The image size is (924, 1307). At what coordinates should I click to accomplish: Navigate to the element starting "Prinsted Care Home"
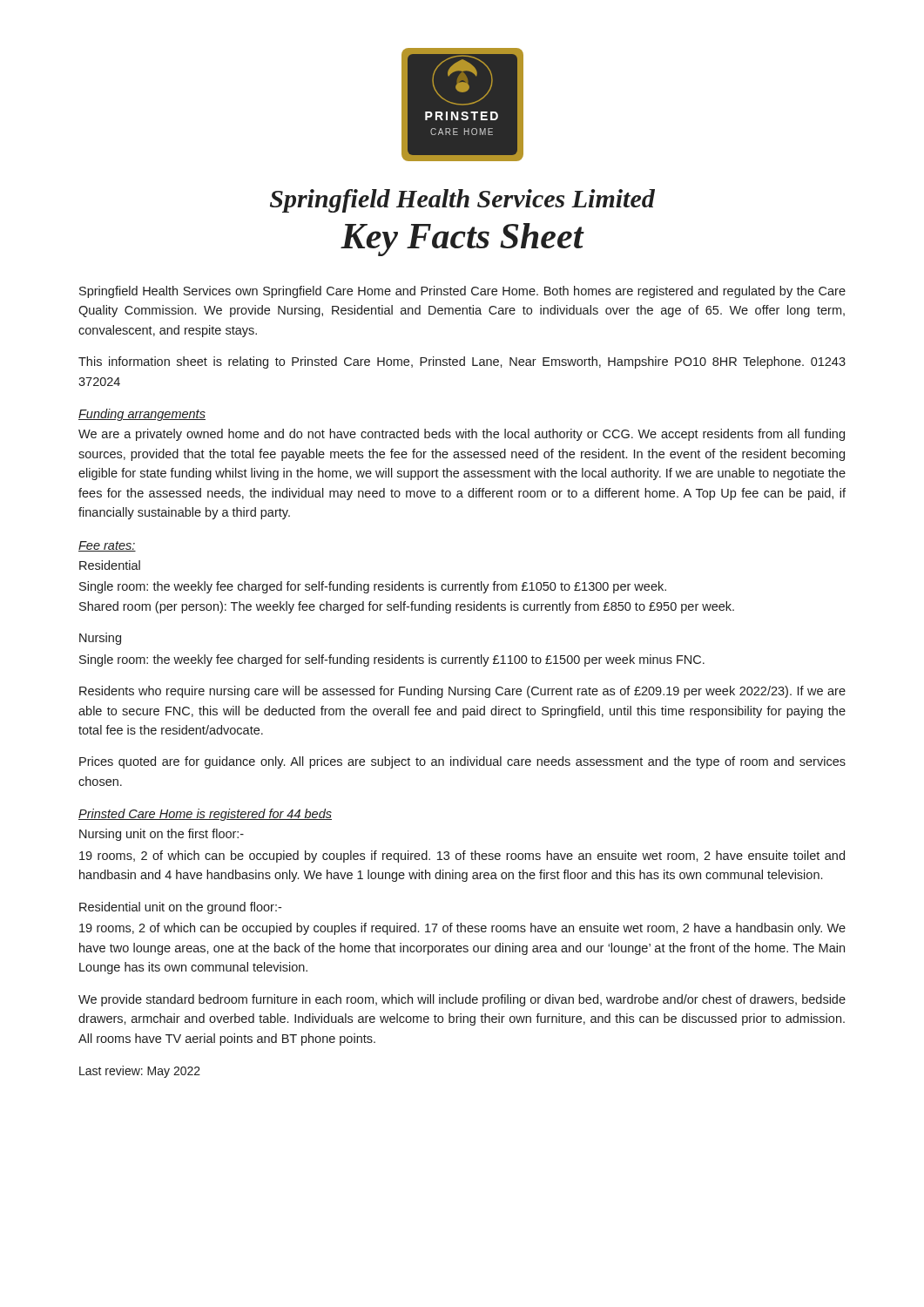click(205, 814)
